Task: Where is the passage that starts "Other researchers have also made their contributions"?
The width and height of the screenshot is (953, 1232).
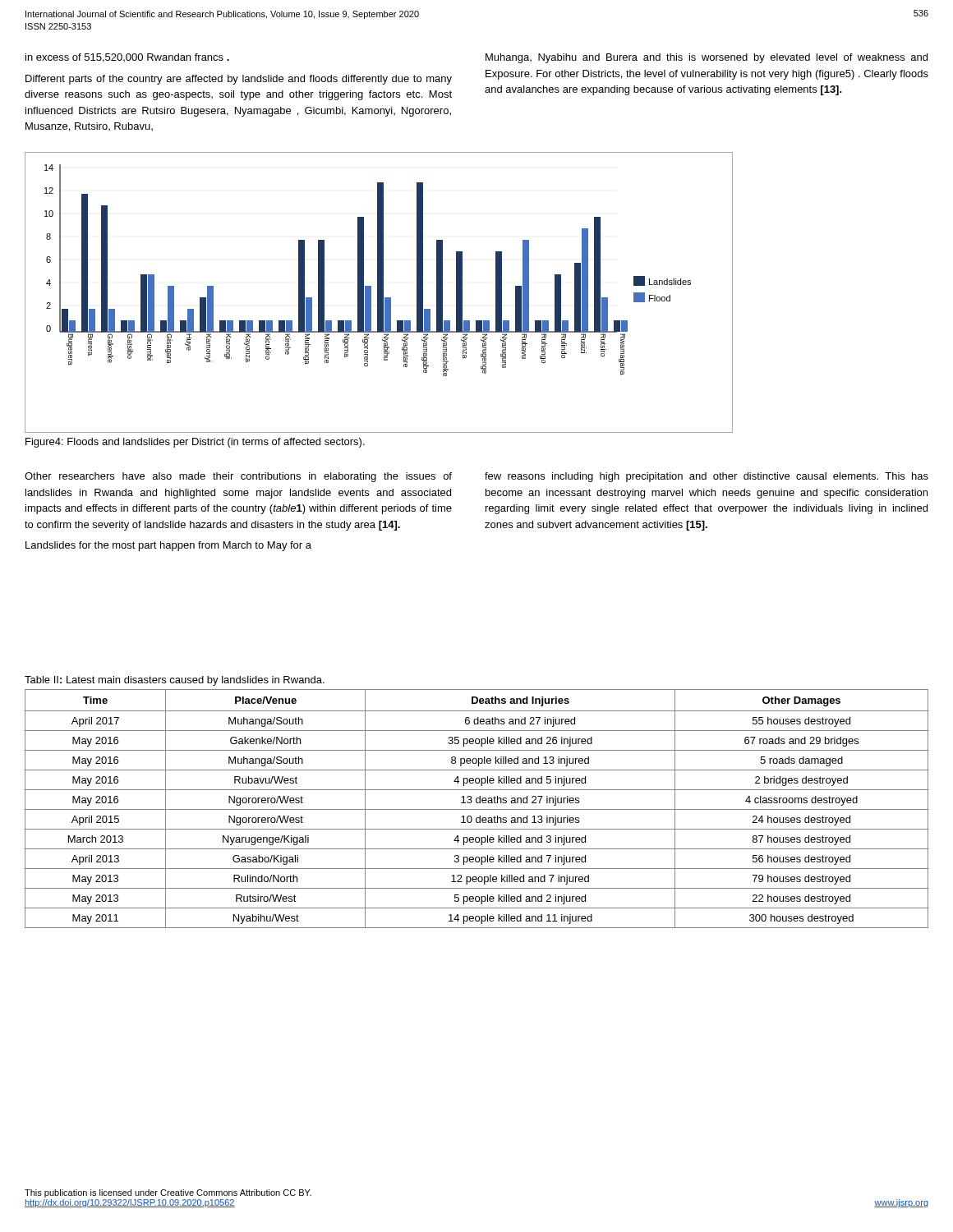Action: (238, 500)
